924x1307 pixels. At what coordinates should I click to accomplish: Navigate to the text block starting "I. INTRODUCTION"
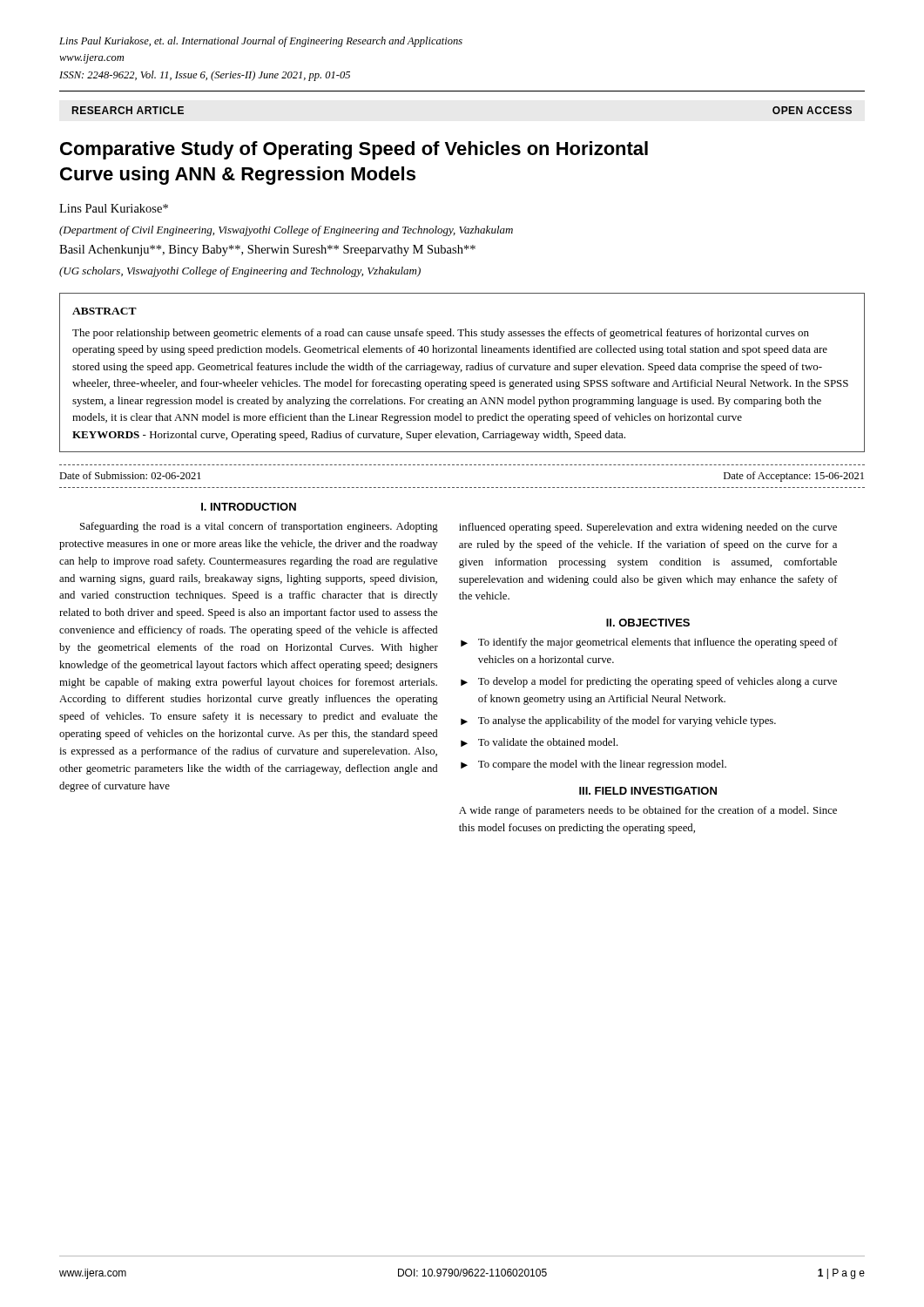point(249,507)
